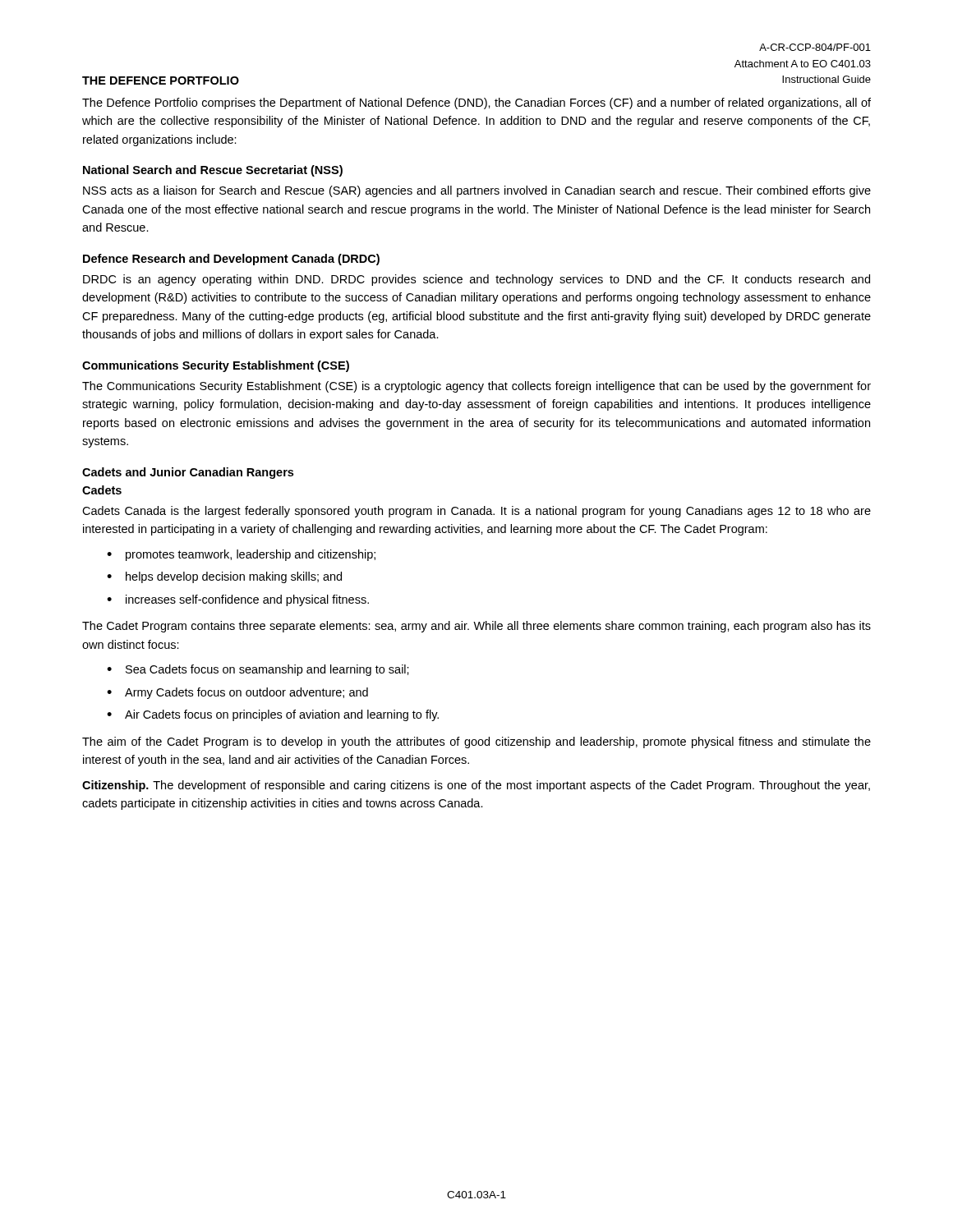Select the text block with the text "The Defence Portfolio comprises"
The width and height of the screenshot is (953, 1232).
(x=476, y=121)
